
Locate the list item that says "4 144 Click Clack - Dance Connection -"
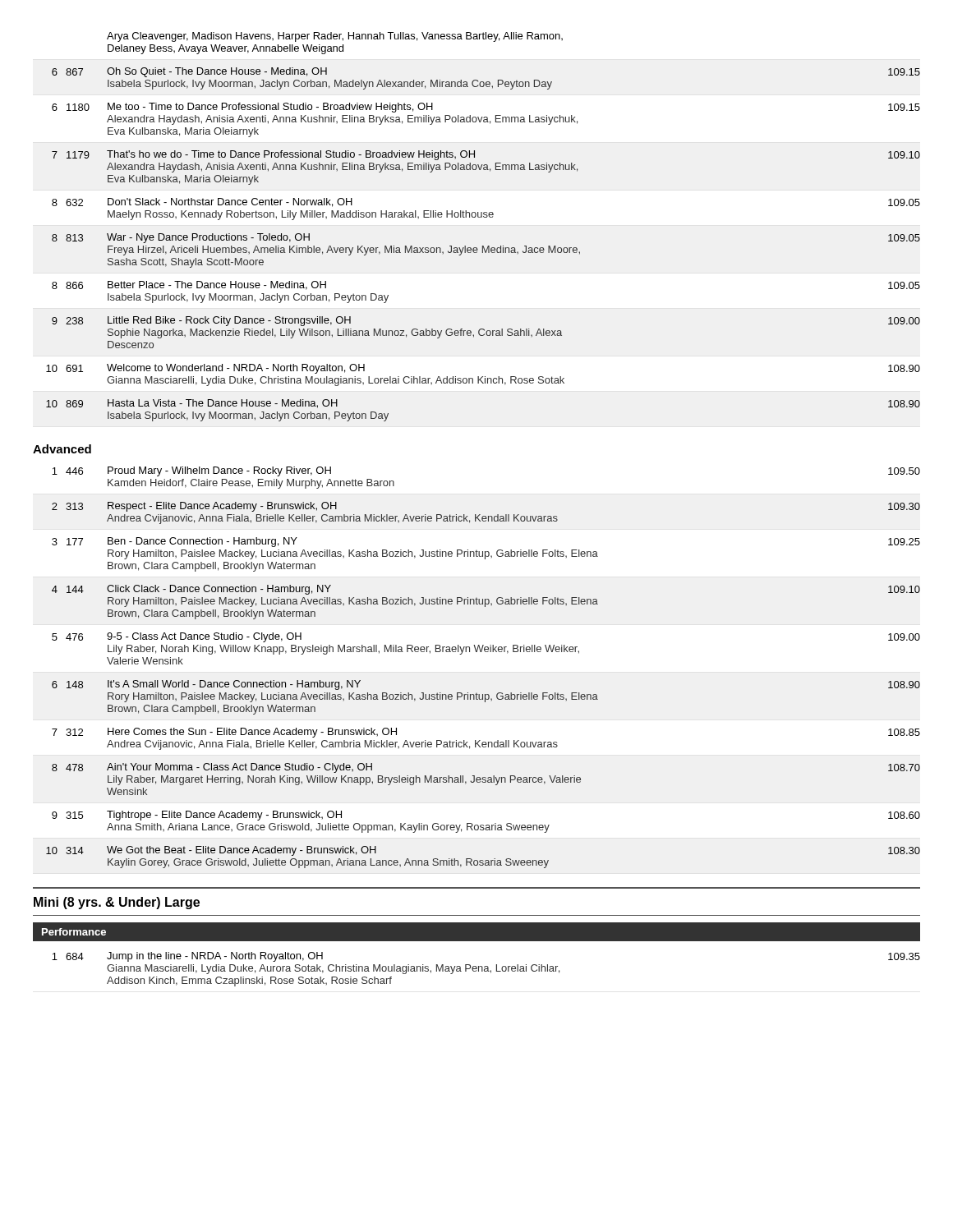476,601
